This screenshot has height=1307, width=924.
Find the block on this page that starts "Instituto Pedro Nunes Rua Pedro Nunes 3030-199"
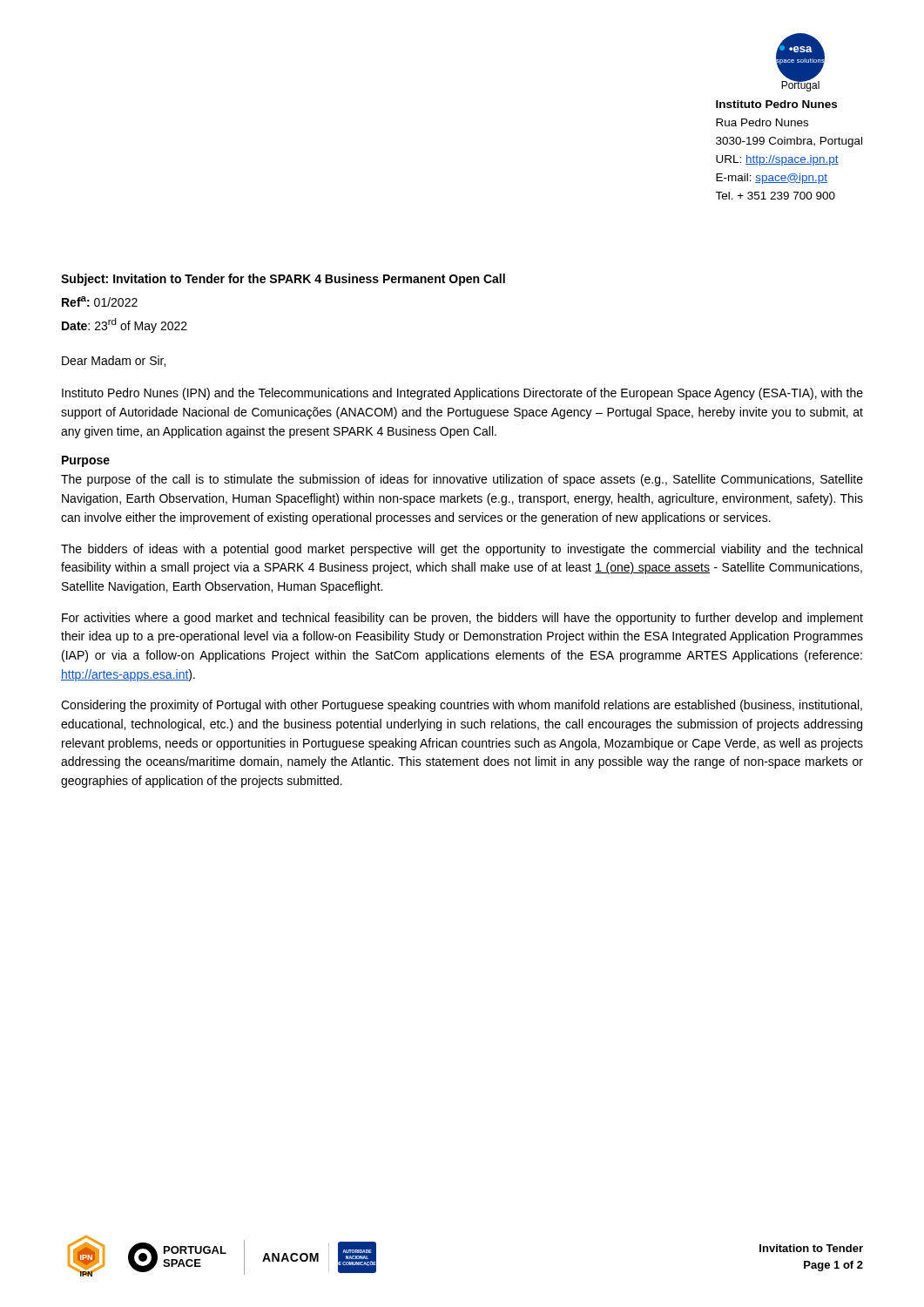click(789, 151)
